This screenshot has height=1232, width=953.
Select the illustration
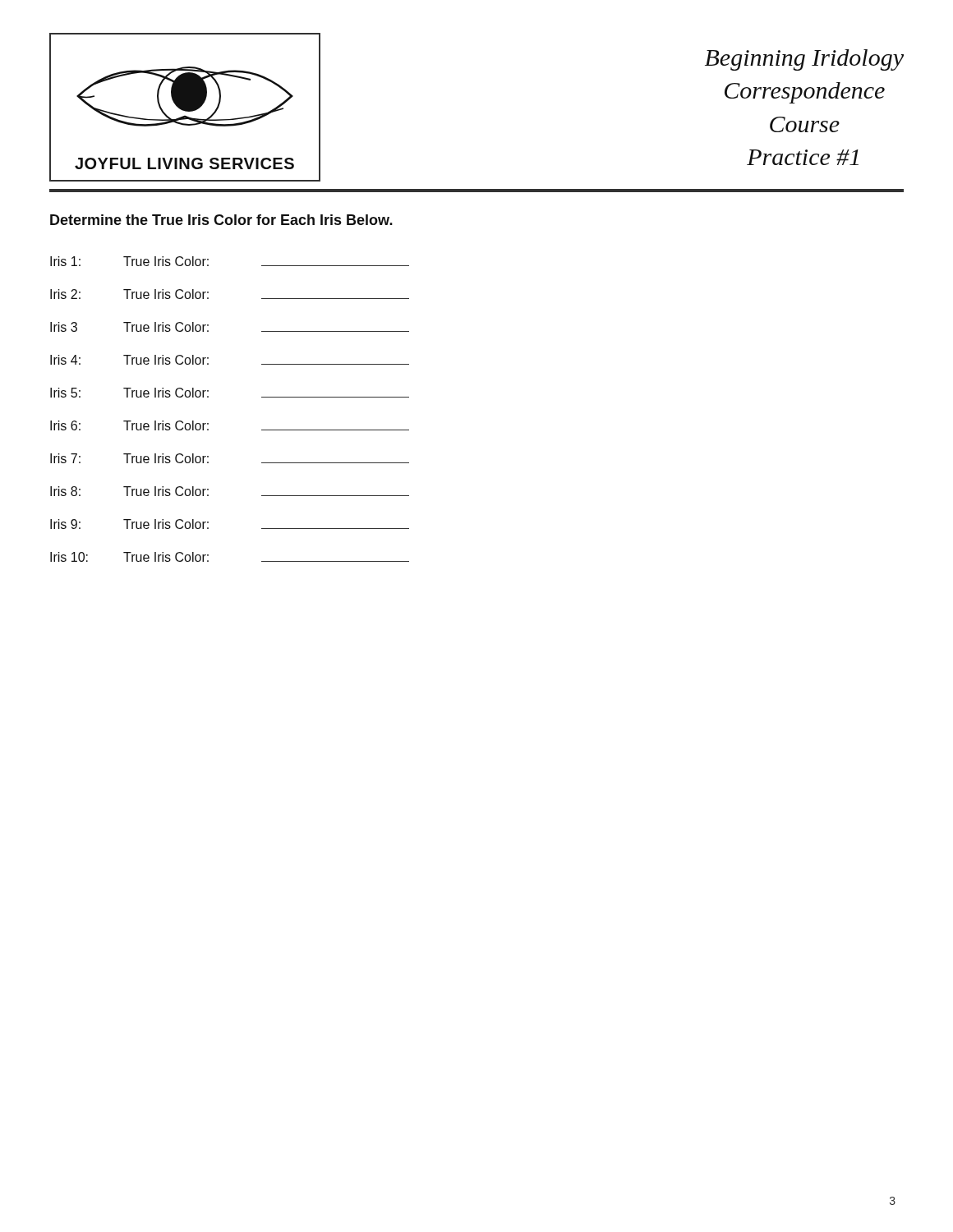185,107
